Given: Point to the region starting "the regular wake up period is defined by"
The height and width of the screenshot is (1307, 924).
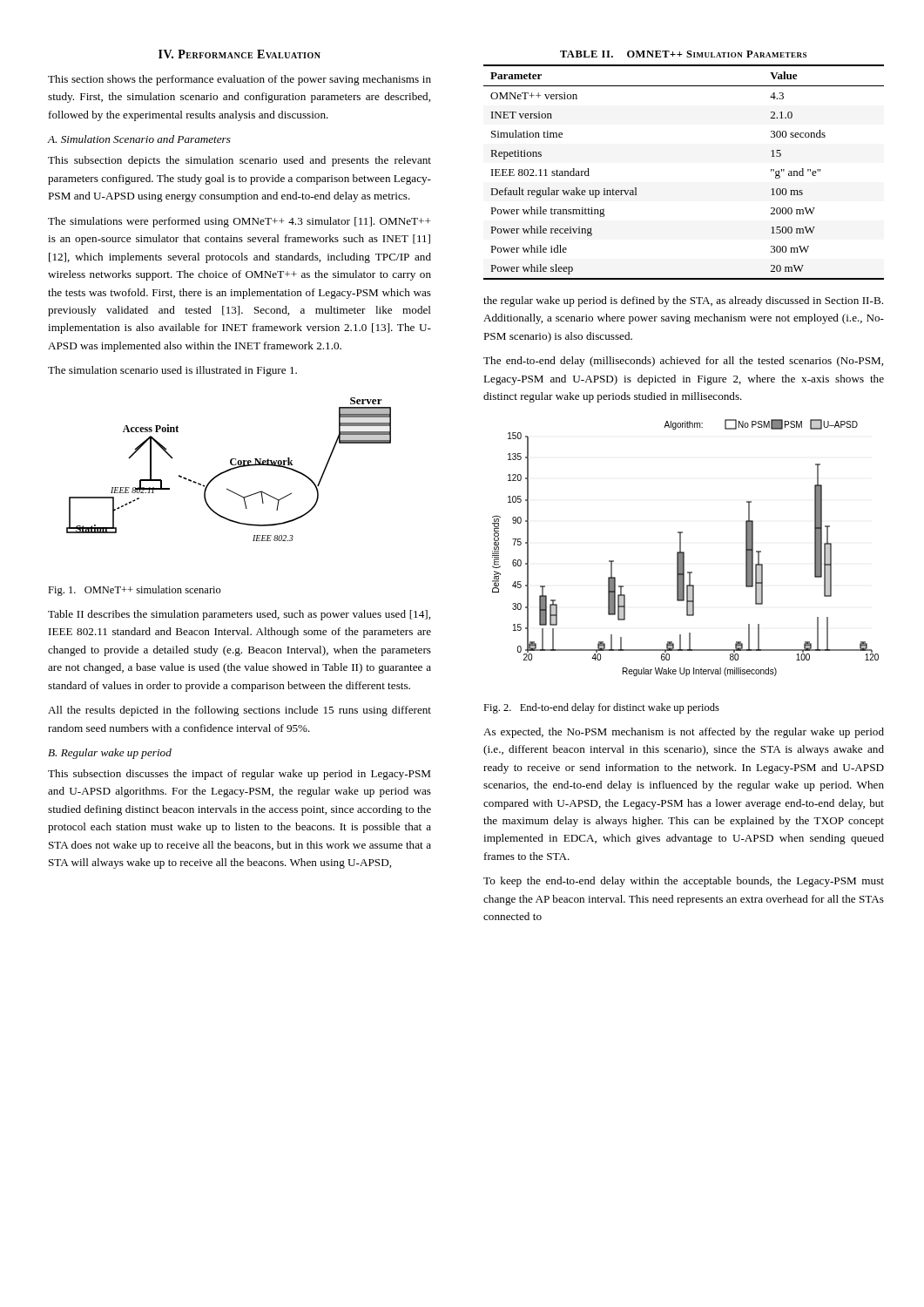Looking at the screenshot, I should [x=684, y=318].
